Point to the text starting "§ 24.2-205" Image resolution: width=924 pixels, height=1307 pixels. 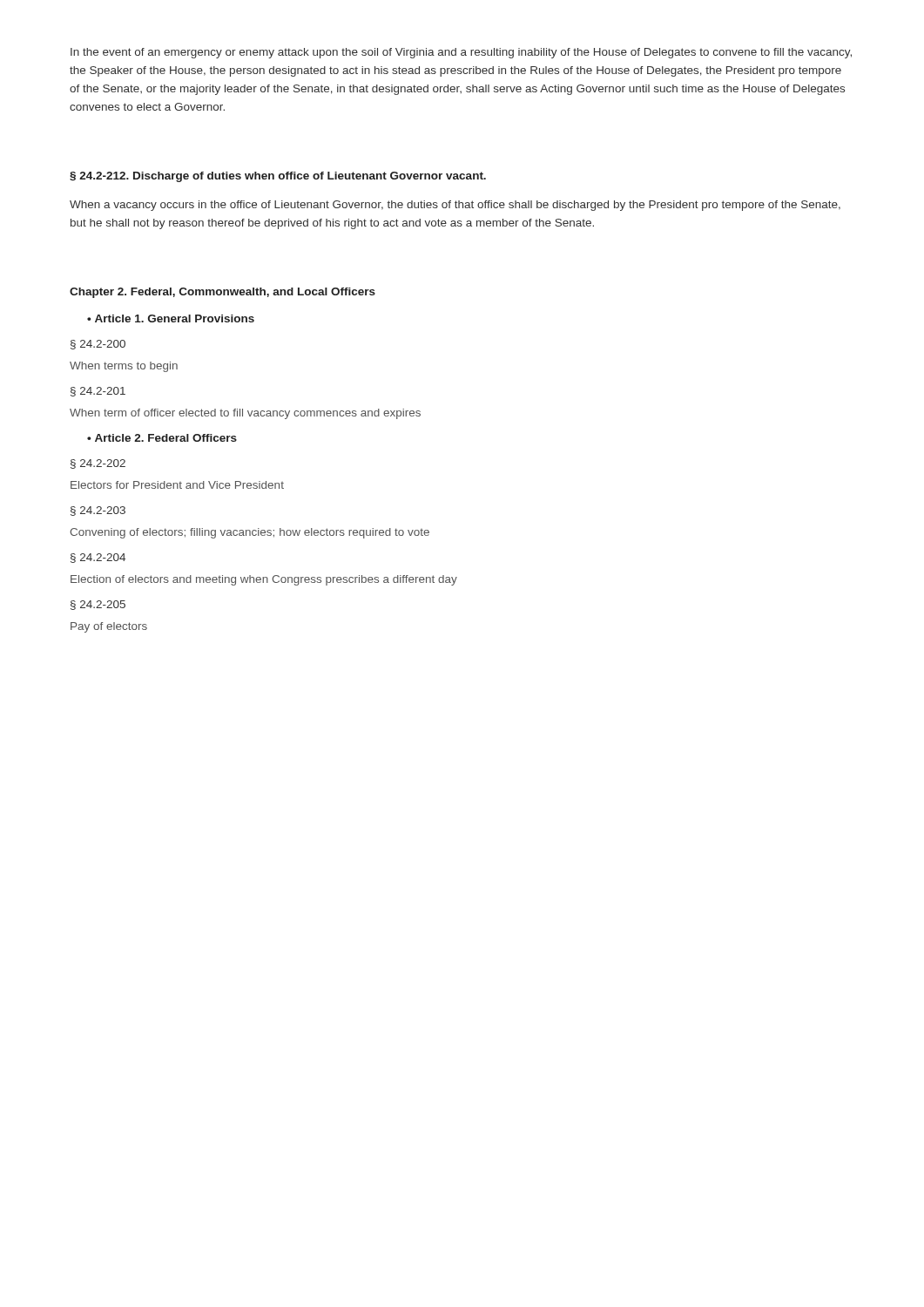pyautogui.click(x=98, y=604)
